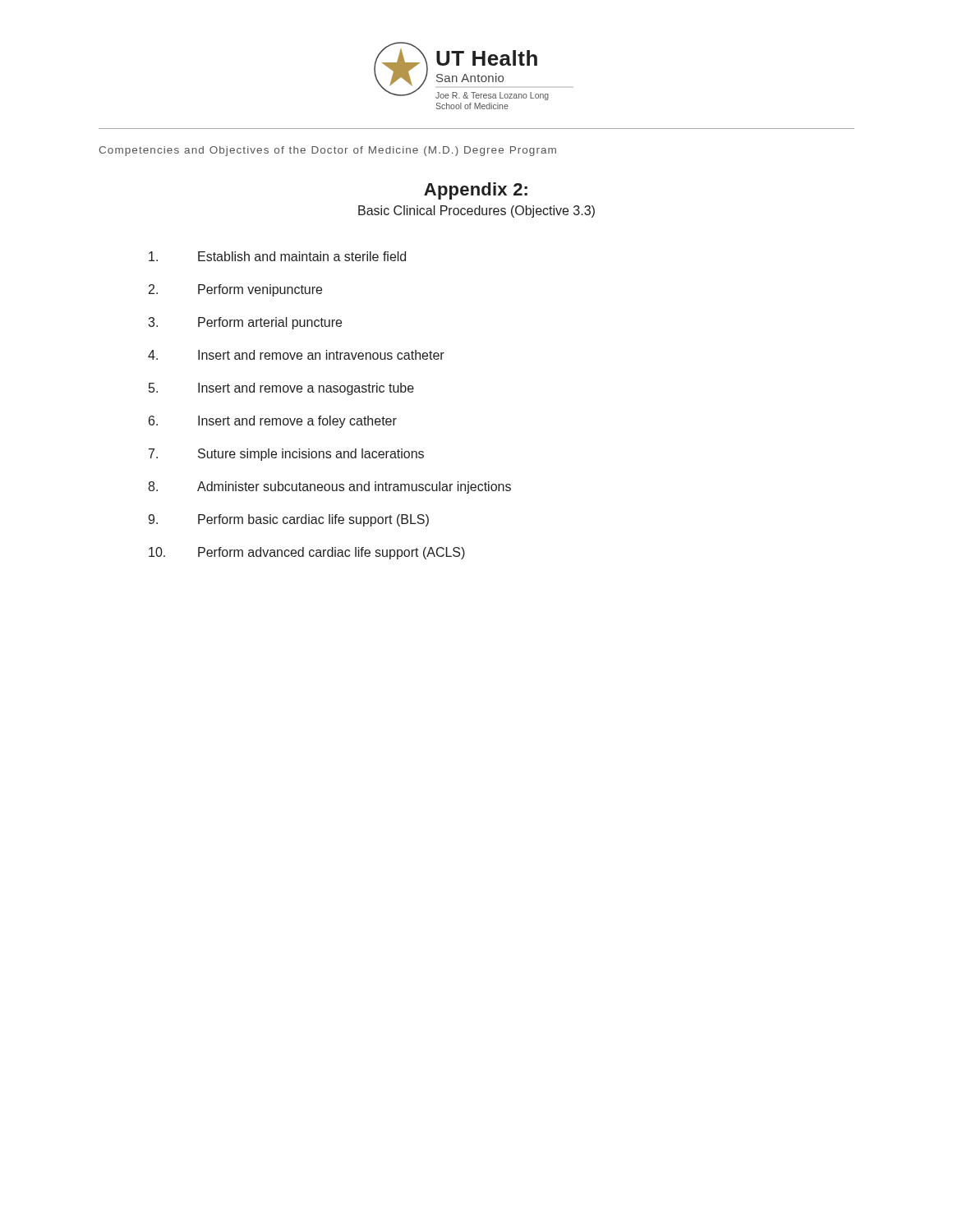The image size is (953, 1232).
Task: Click on the list item that reads "Establish and maintain a sterile field"
Action: (277, 257)
